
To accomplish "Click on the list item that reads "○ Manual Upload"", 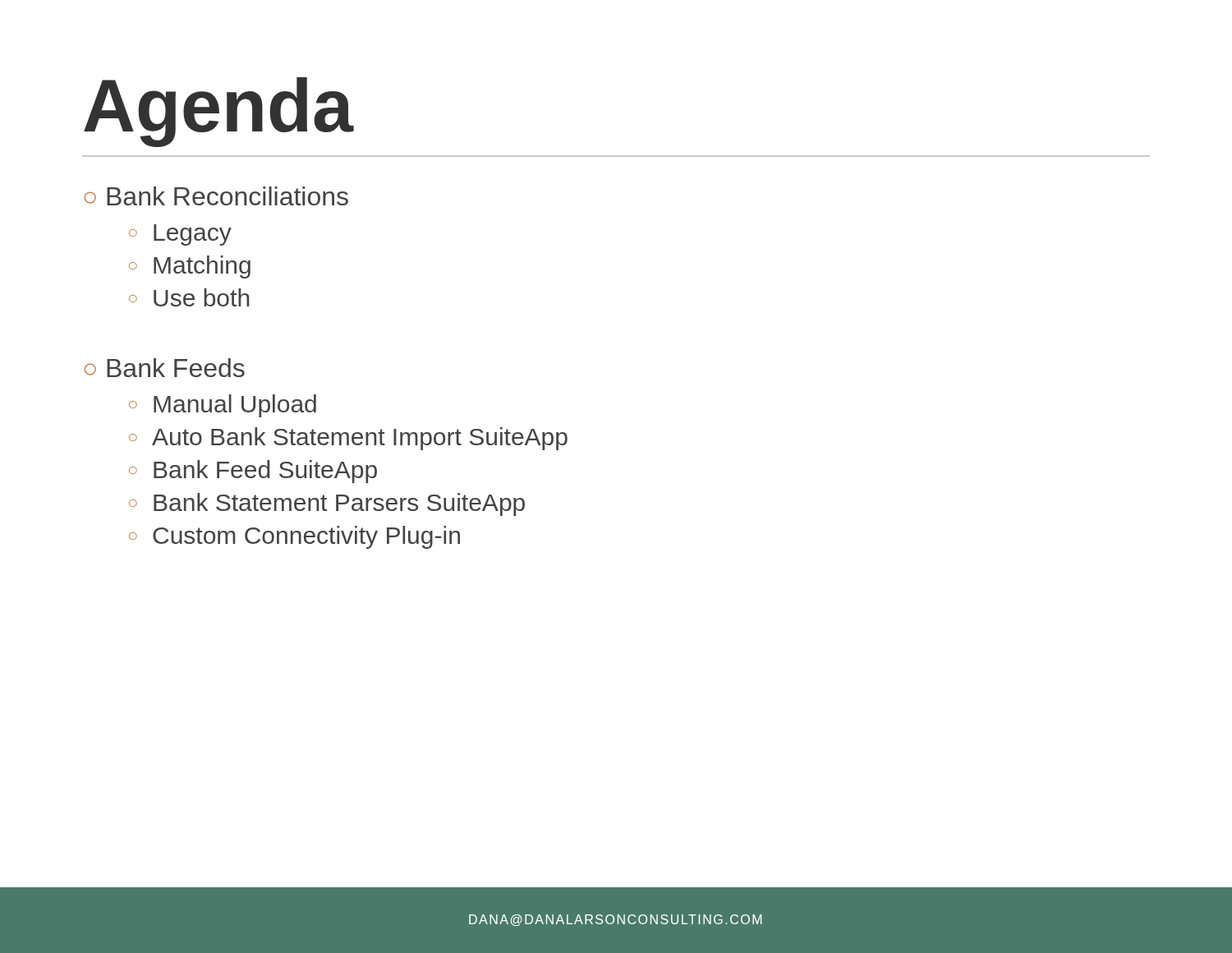I will pyautogui.click(x=222, y=404).
